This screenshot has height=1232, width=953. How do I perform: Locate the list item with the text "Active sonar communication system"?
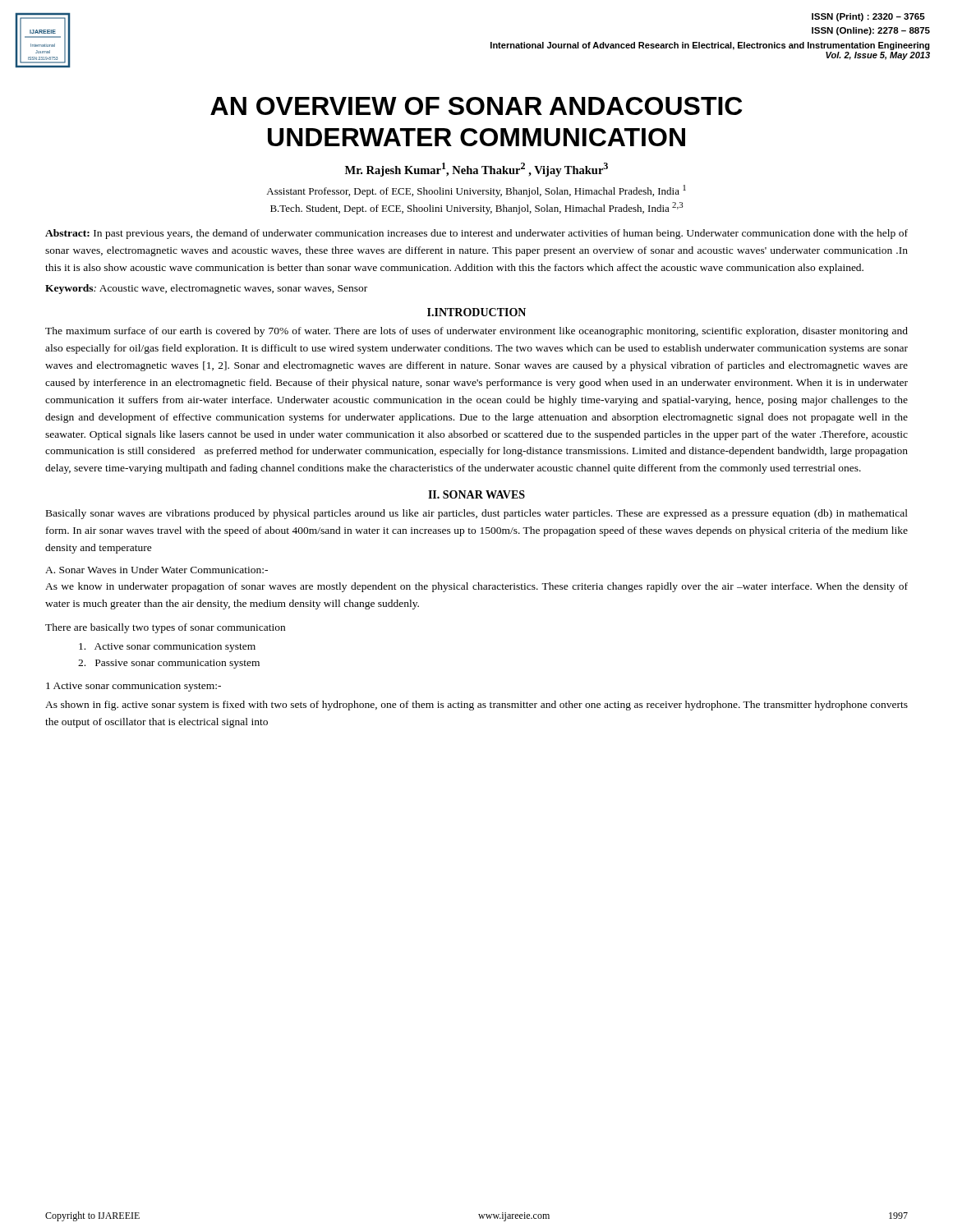tap(167, 646)
